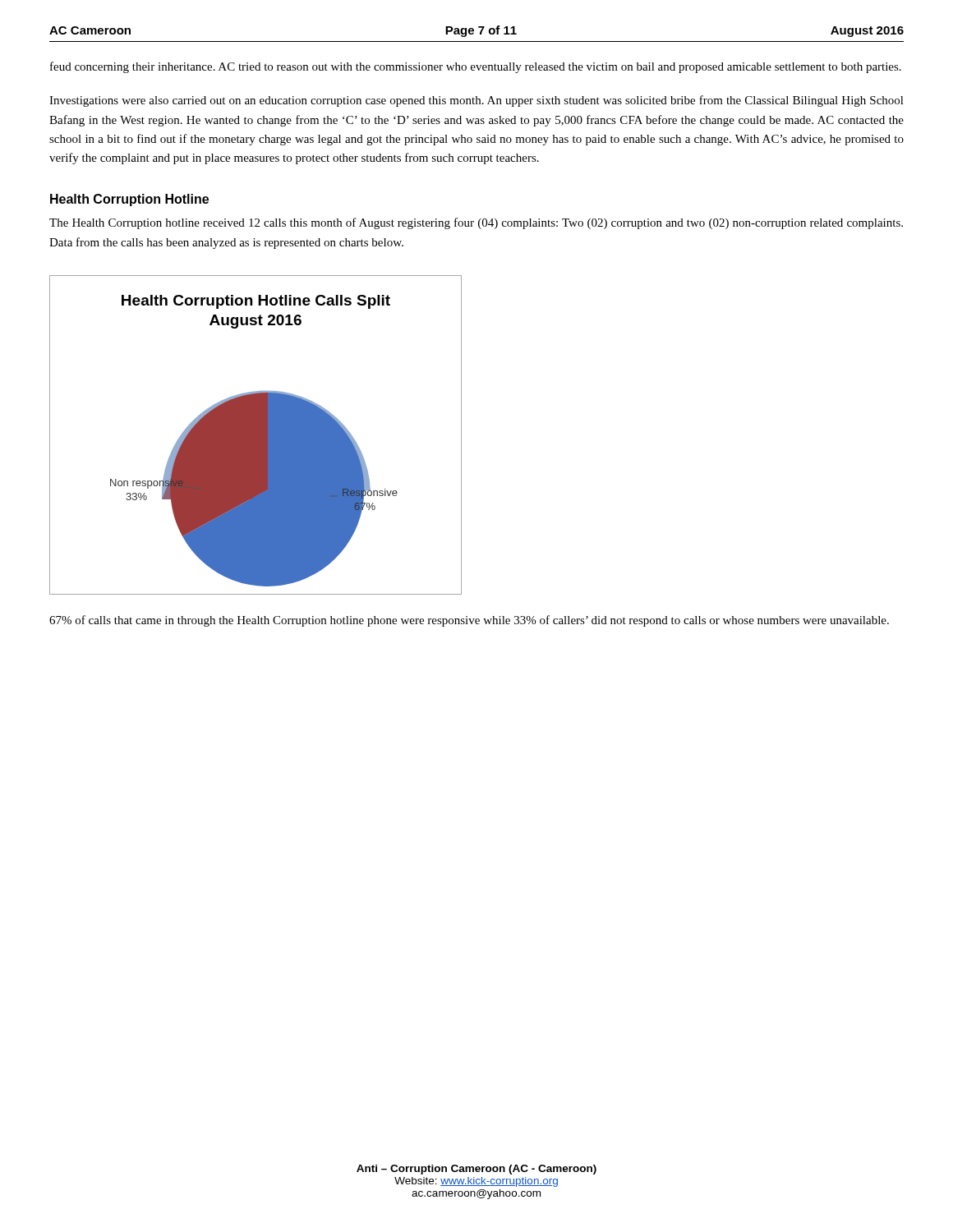Image resolution: width=953 pixels, height=1232 pixels.
Task: Select the region starting "Investigations were also carried"
Action: point(476,129)
